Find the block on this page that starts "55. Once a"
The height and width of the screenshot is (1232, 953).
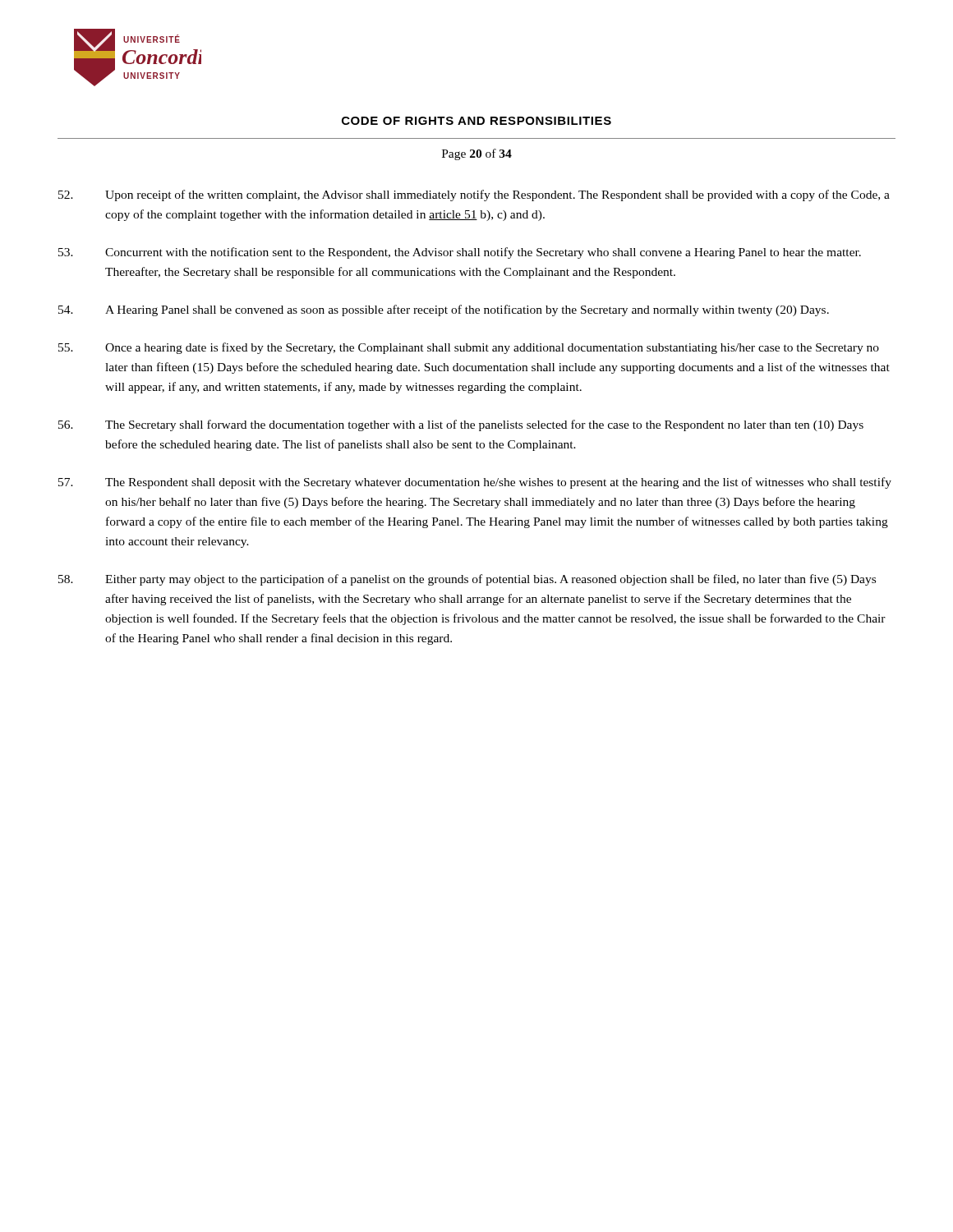click(476, 367)
